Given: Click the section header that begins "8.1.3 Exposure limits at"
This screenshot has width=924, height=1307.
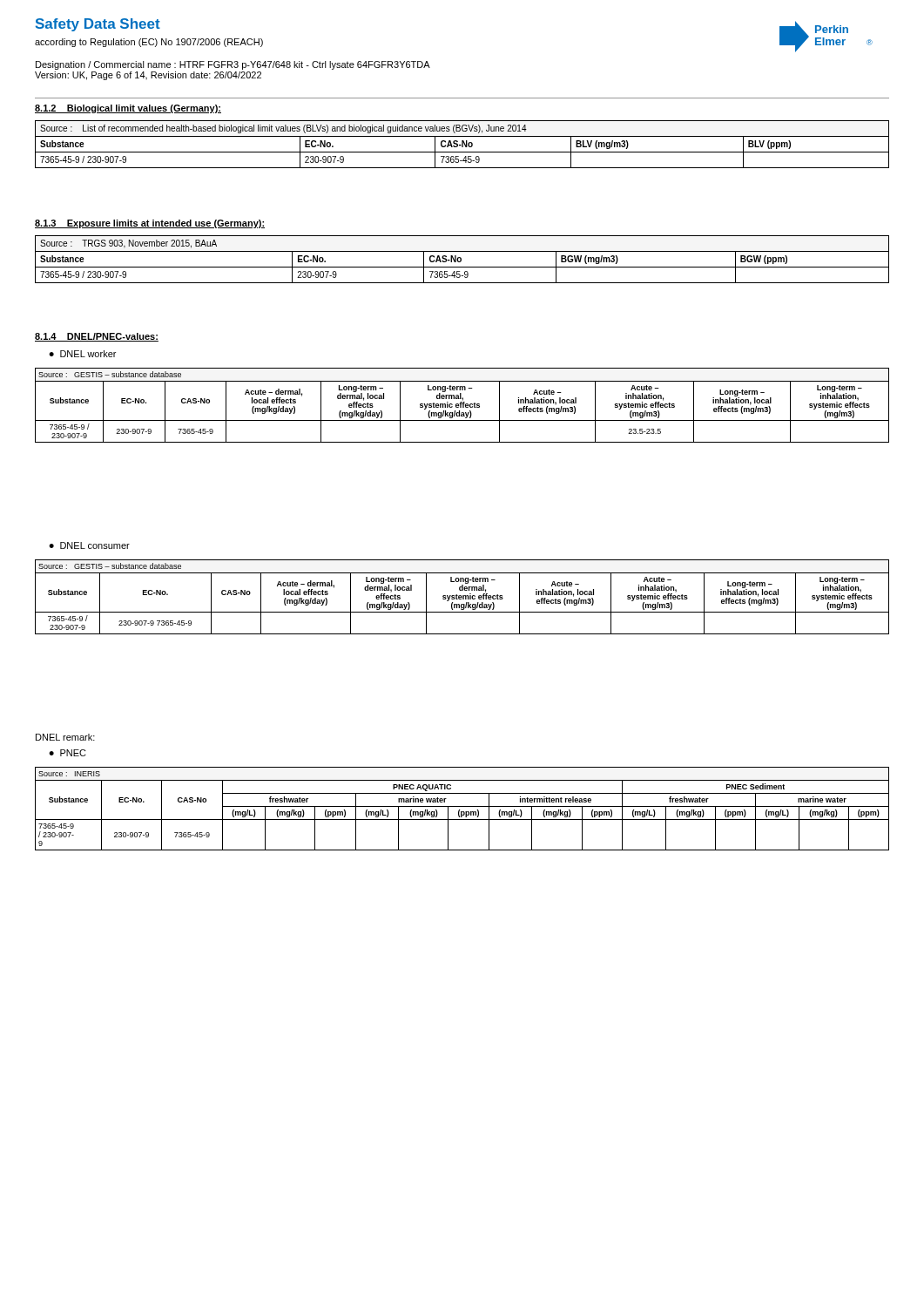Looking at the screenshot, I should pyautogui.click(x=150, y=223).
